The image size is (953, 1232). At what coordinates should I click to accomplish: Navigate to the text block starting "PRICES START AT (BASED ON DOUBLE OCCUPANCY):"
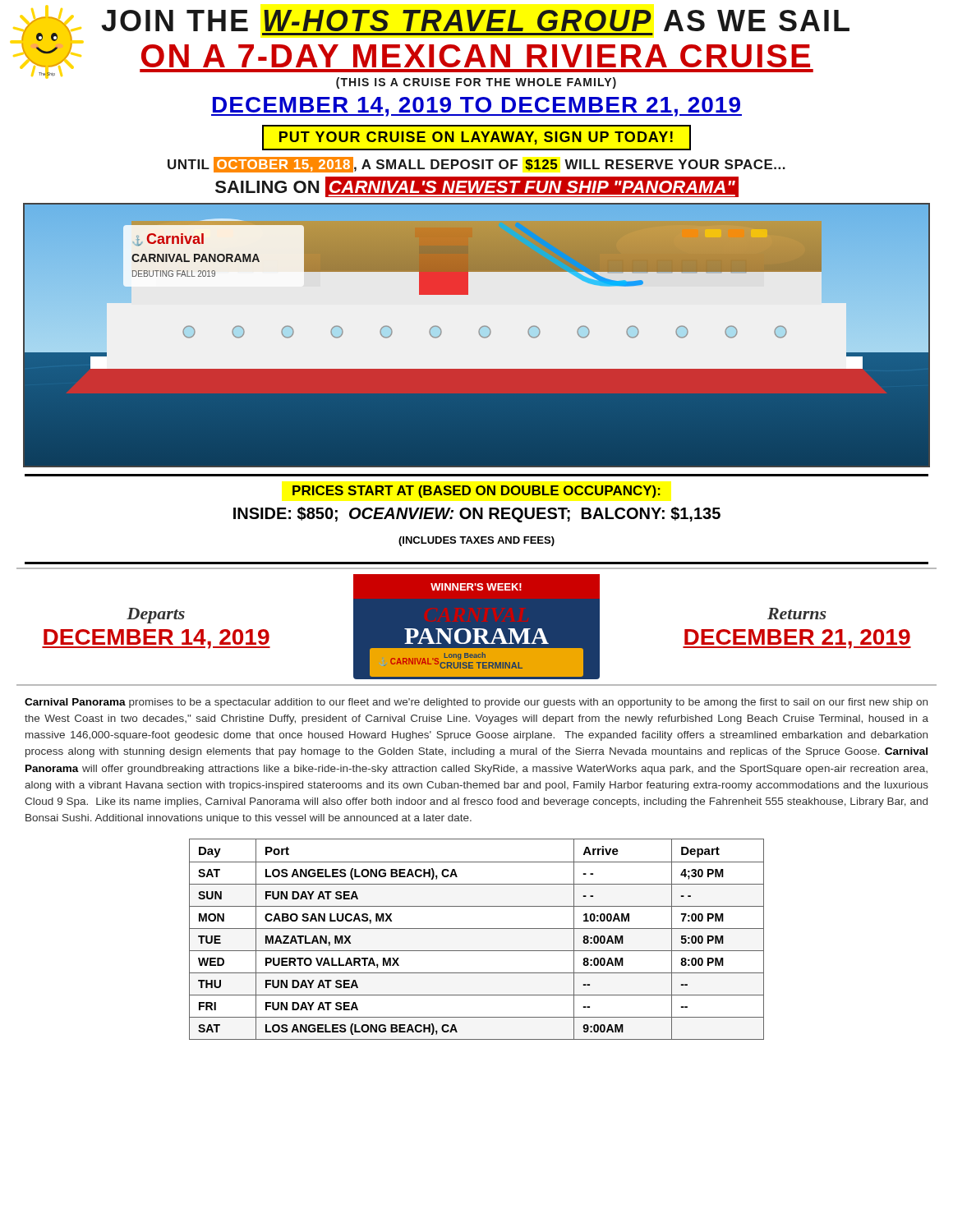476,513
